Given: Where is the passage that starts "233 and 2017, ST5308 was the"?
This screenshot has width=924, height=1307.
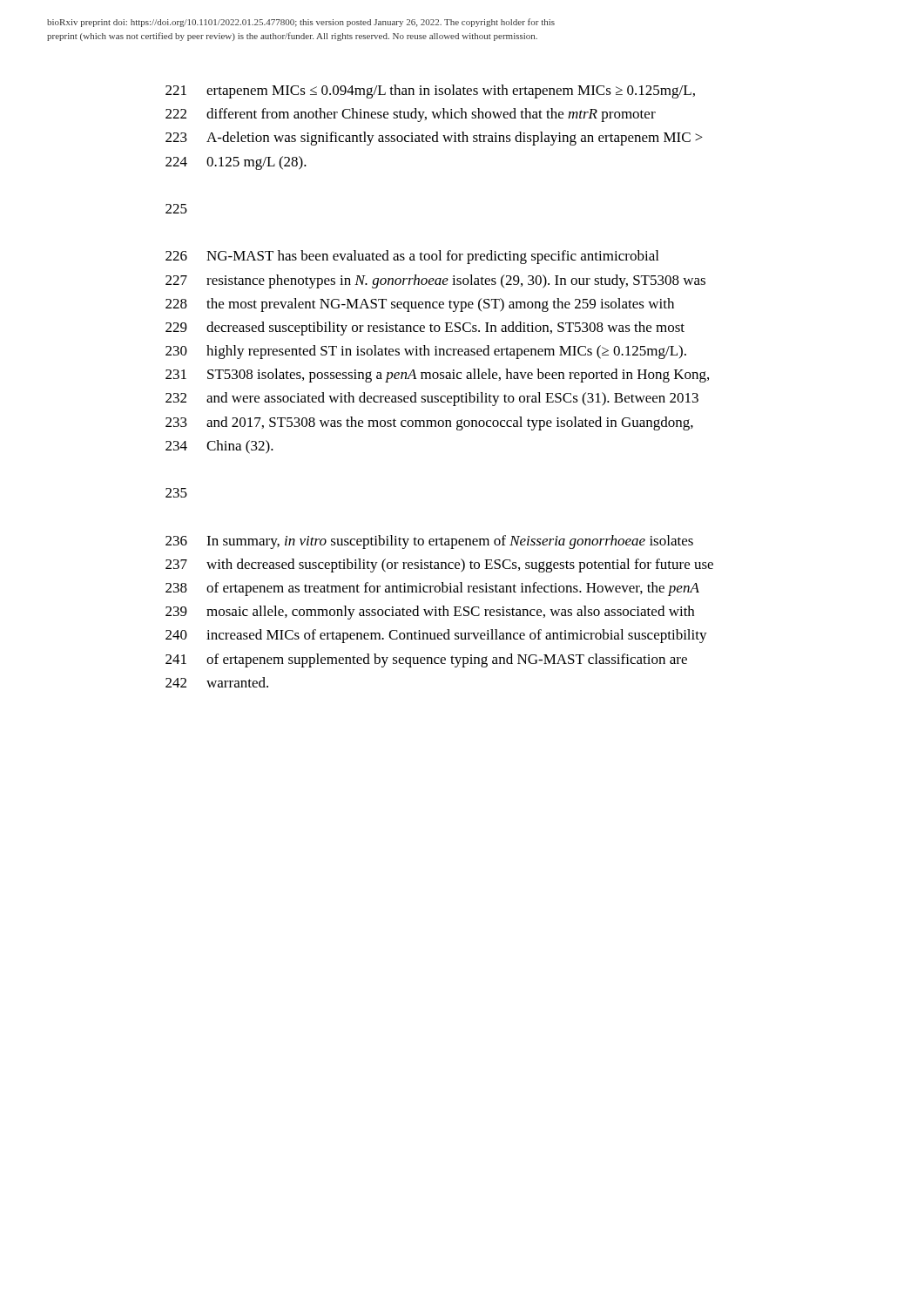Looking at the screenshot, I should tap(497, 422).
